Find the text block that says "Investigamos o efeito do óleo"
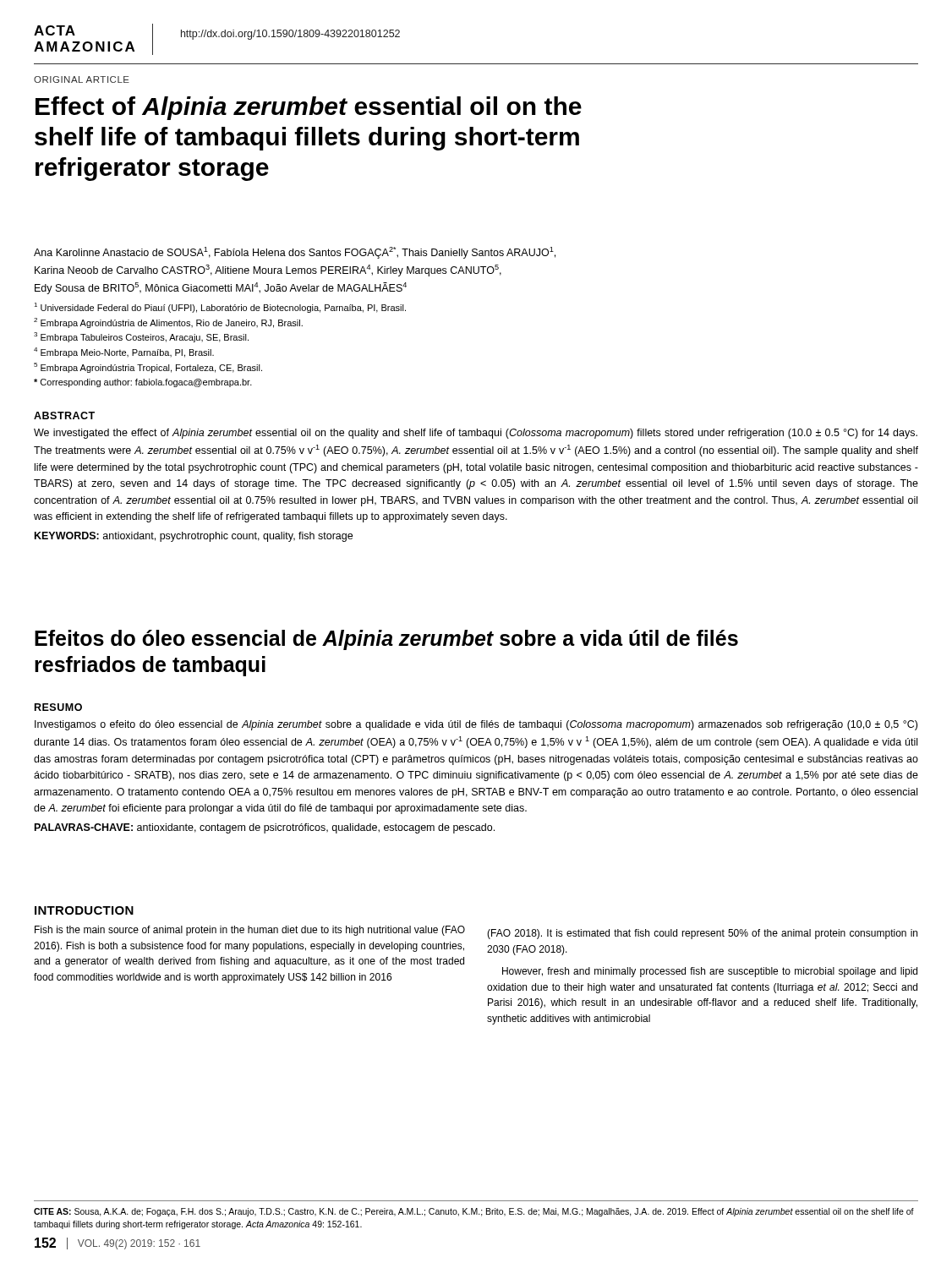Viewport: 952px width, 1268px height. [x=476, y=766]
